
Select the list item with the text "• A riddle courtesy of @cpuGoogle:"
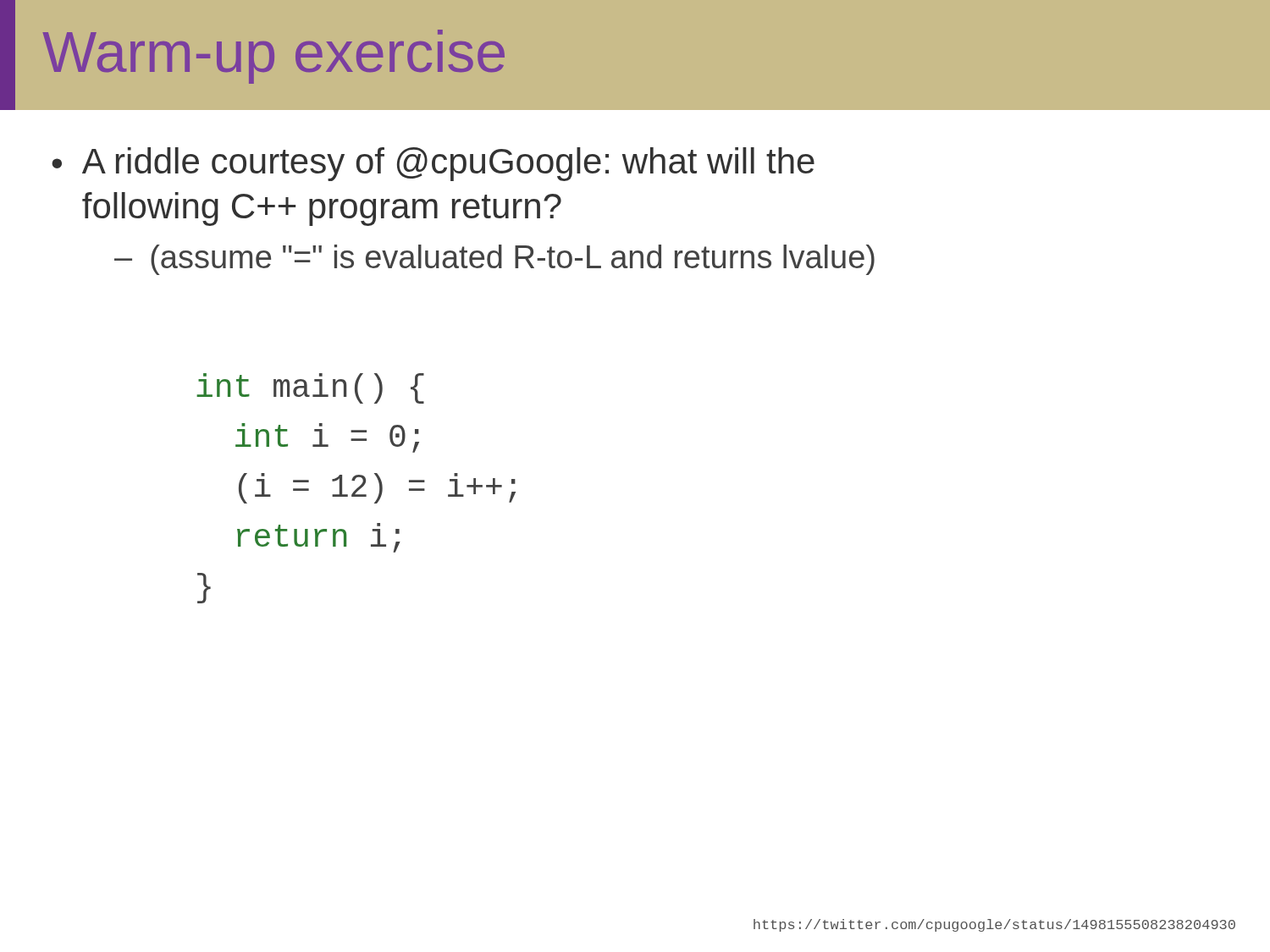tap(433, 184)
